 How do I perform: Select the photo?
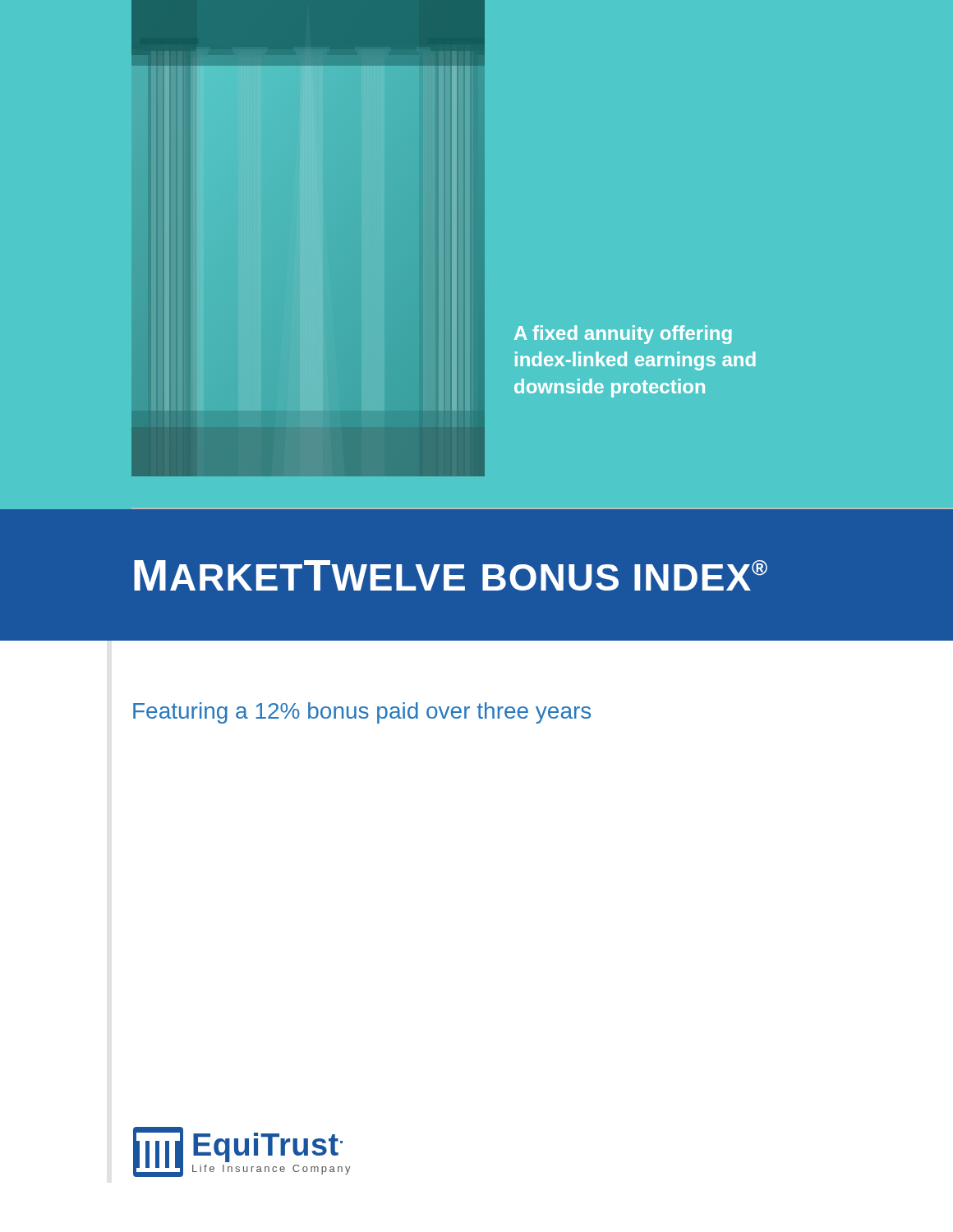[308, 238]
